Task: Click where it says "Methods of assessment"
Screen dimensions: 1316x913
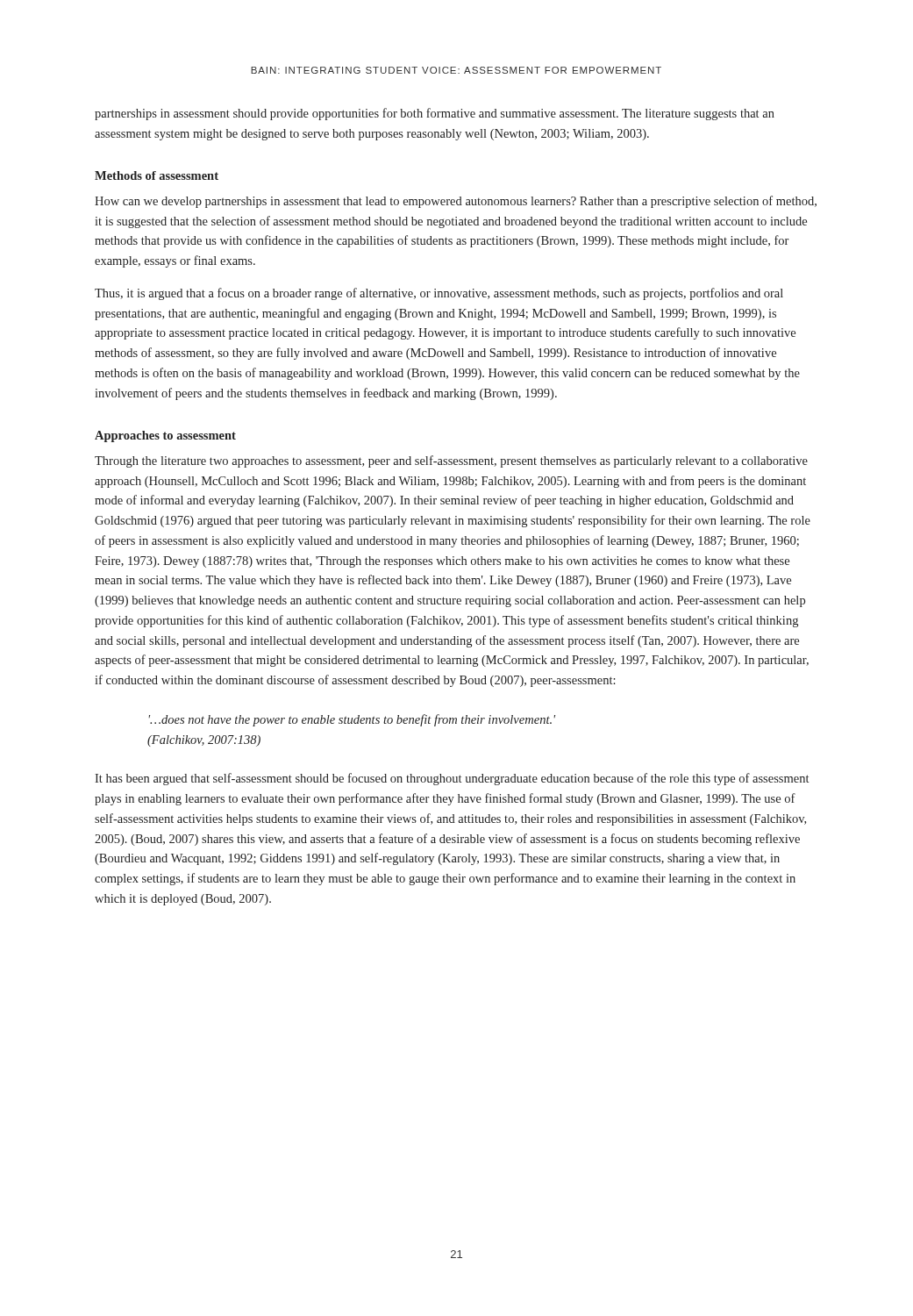Action: (157, 176)
